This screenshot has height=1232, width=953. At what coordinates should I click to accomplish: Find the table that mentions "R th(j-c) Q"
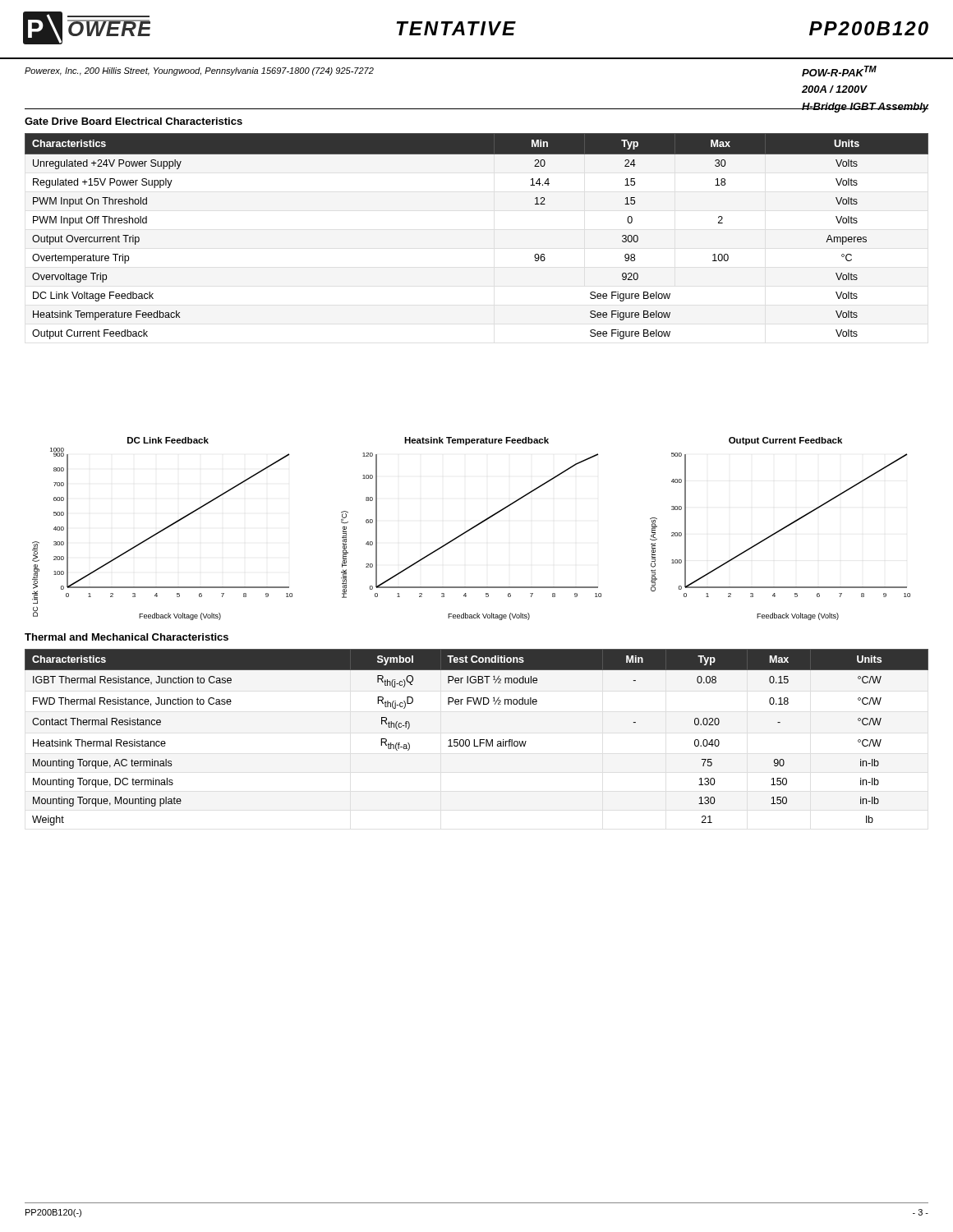476,739
